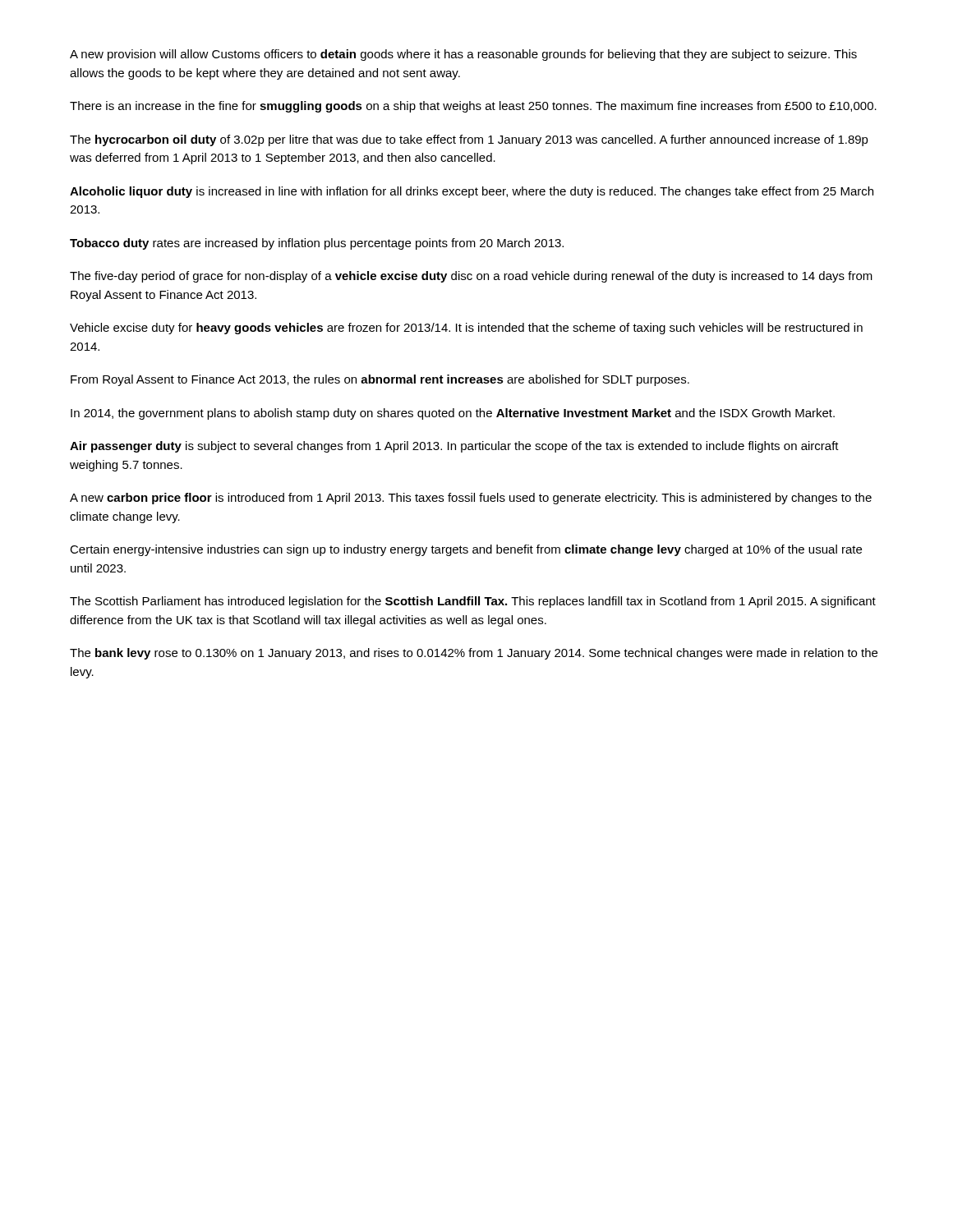This screenshot has width=953, height=1232.
Task: Select the passage starting "There is an increase"
Action: (474, 106)
